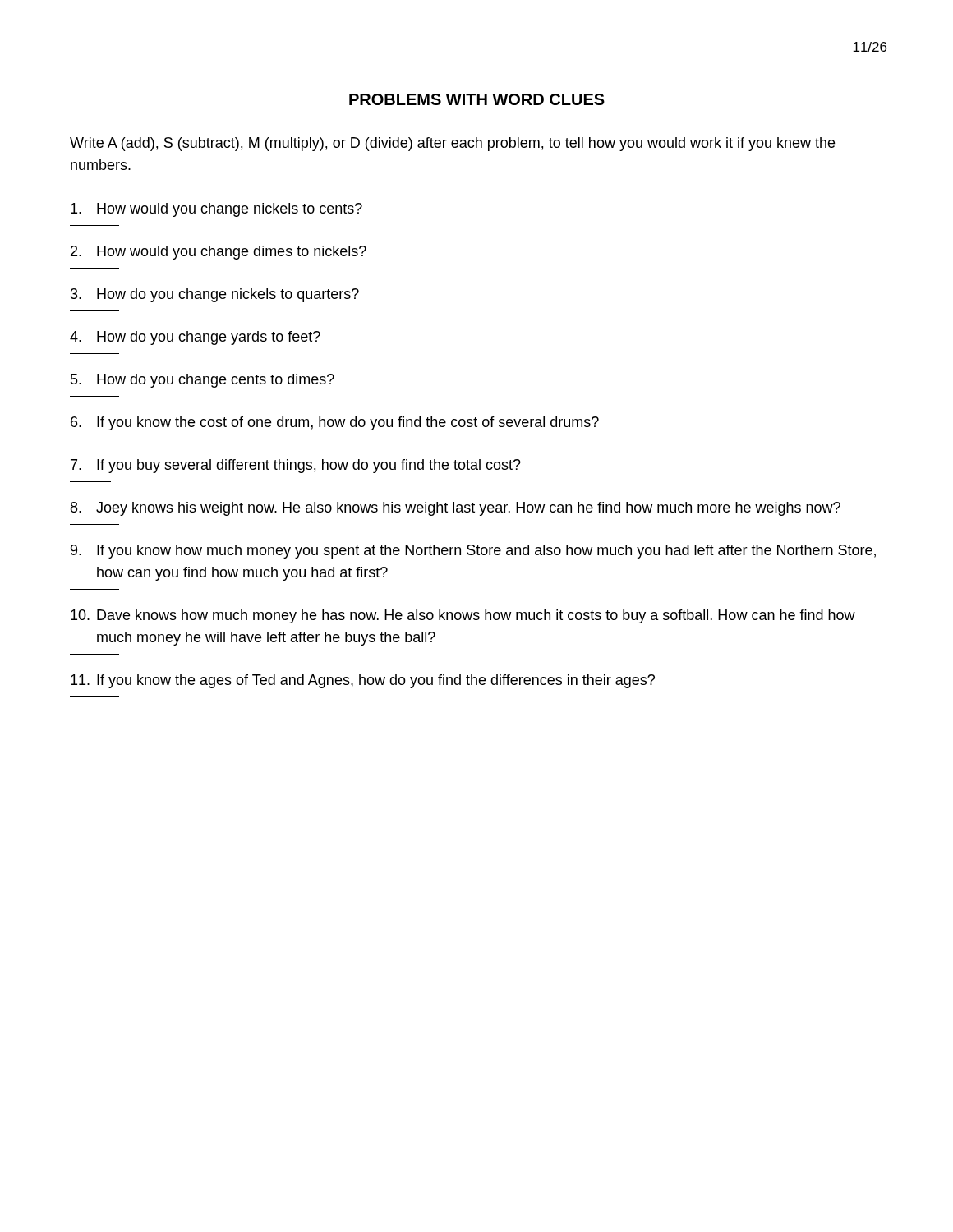Point to the element starting "2. How would you change dimes to nickels?"

click(218, 252)
